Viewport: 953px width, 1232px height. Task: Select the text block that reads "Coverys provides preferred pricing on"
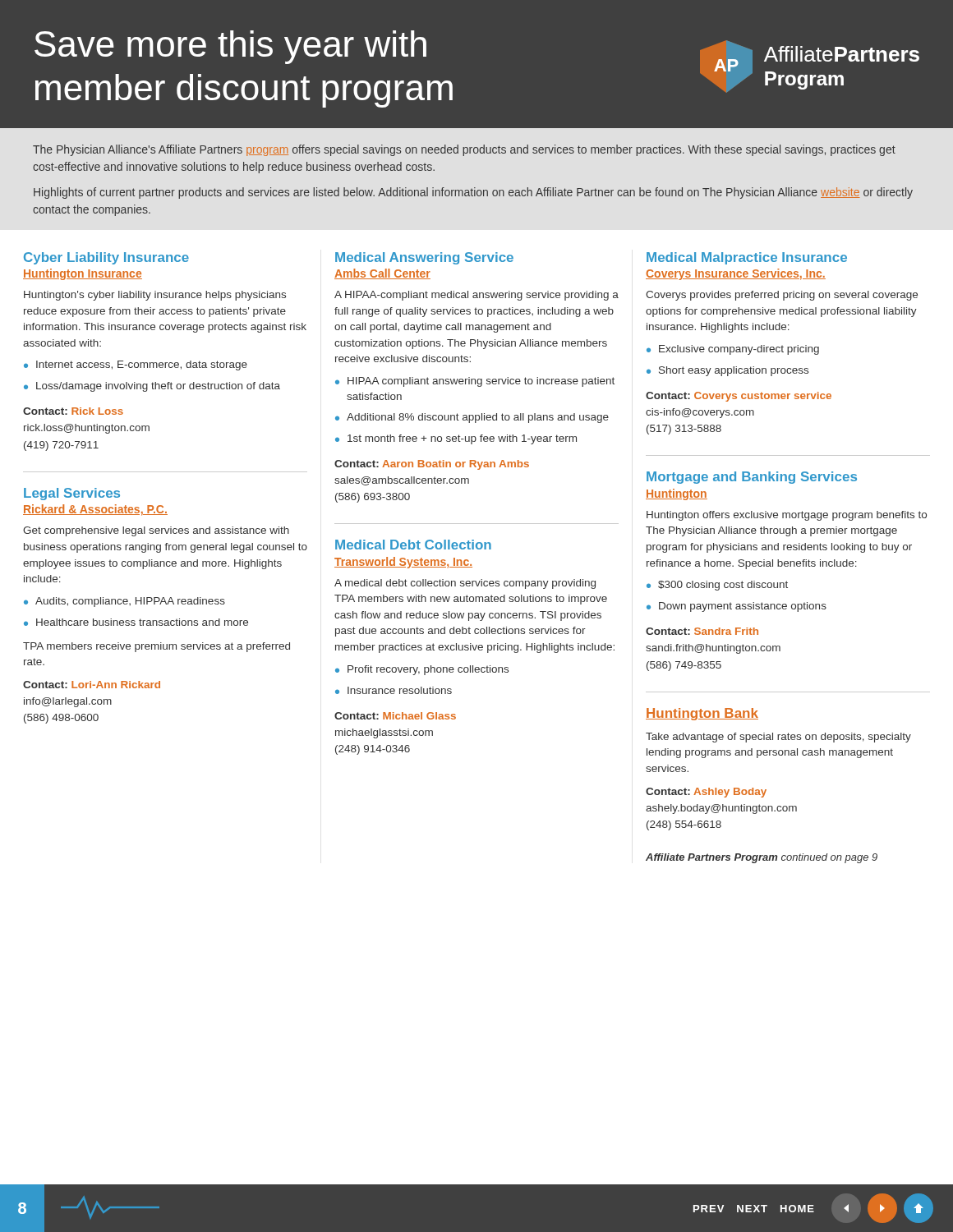click(782, 311)
